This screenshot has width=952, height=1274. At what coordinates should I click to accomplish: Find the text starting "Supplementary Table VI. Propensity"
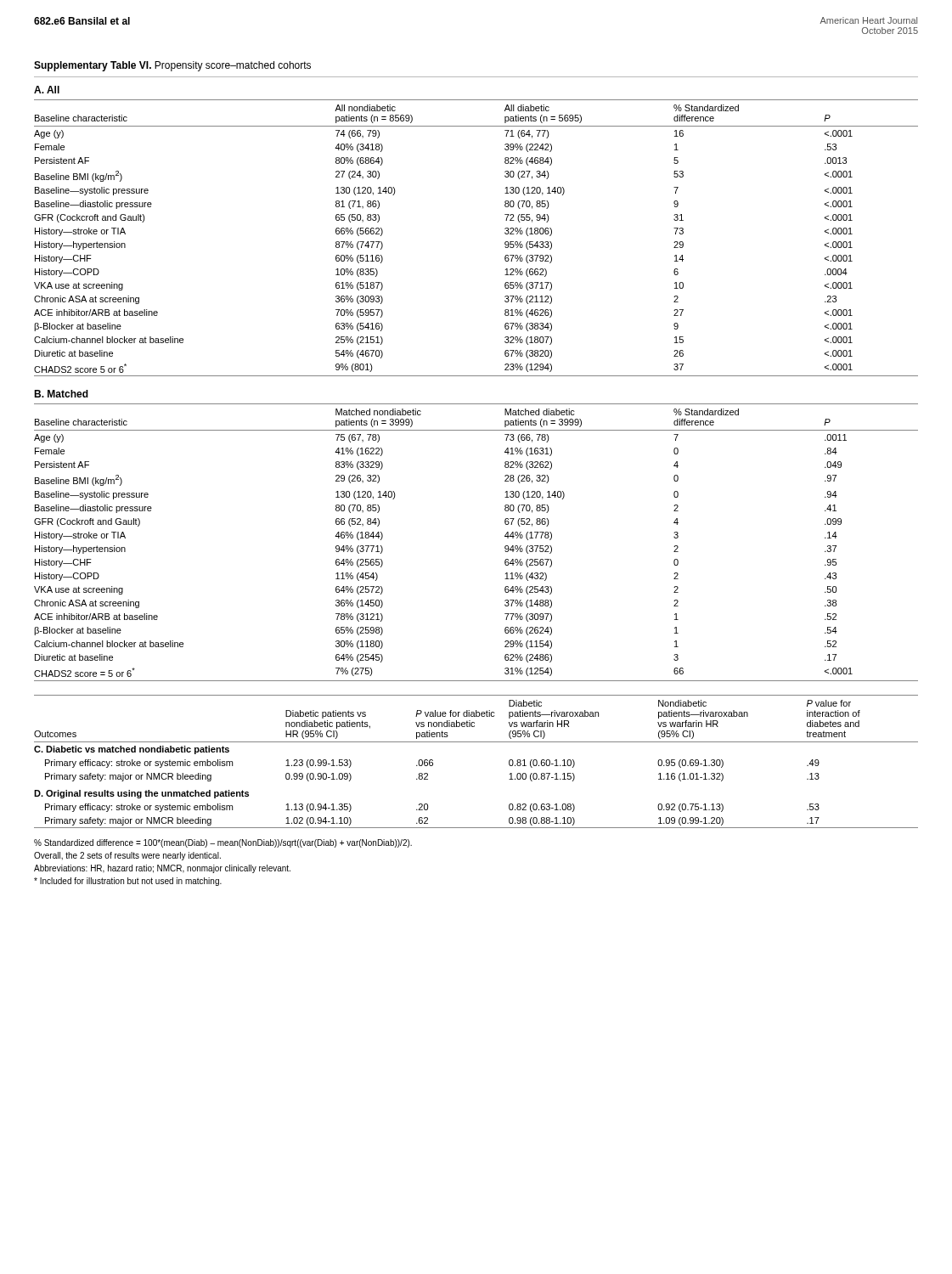pos(173,65)
